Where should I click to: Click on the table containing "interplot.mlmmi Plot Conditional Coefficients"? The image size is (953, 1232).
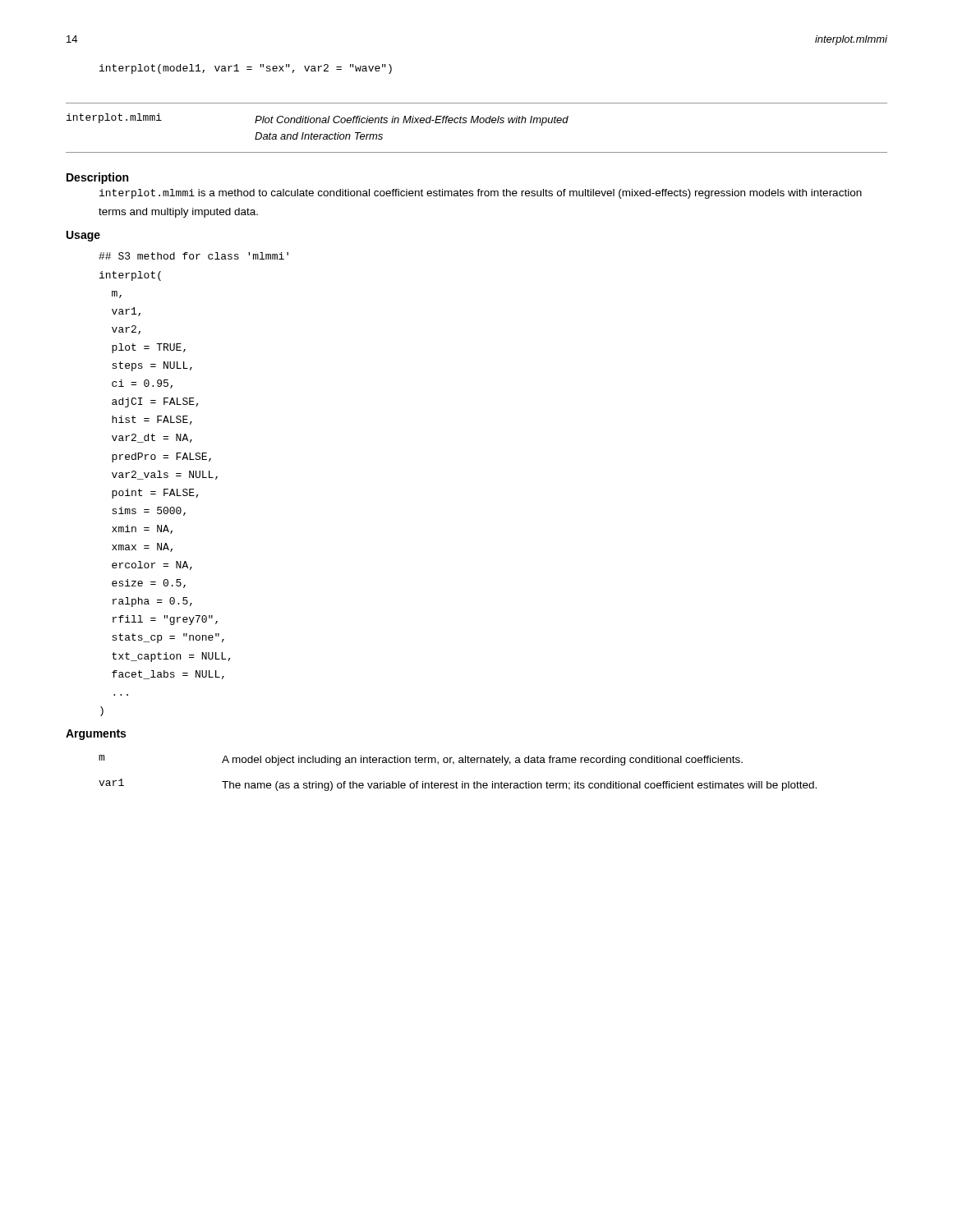coord(476,128)
